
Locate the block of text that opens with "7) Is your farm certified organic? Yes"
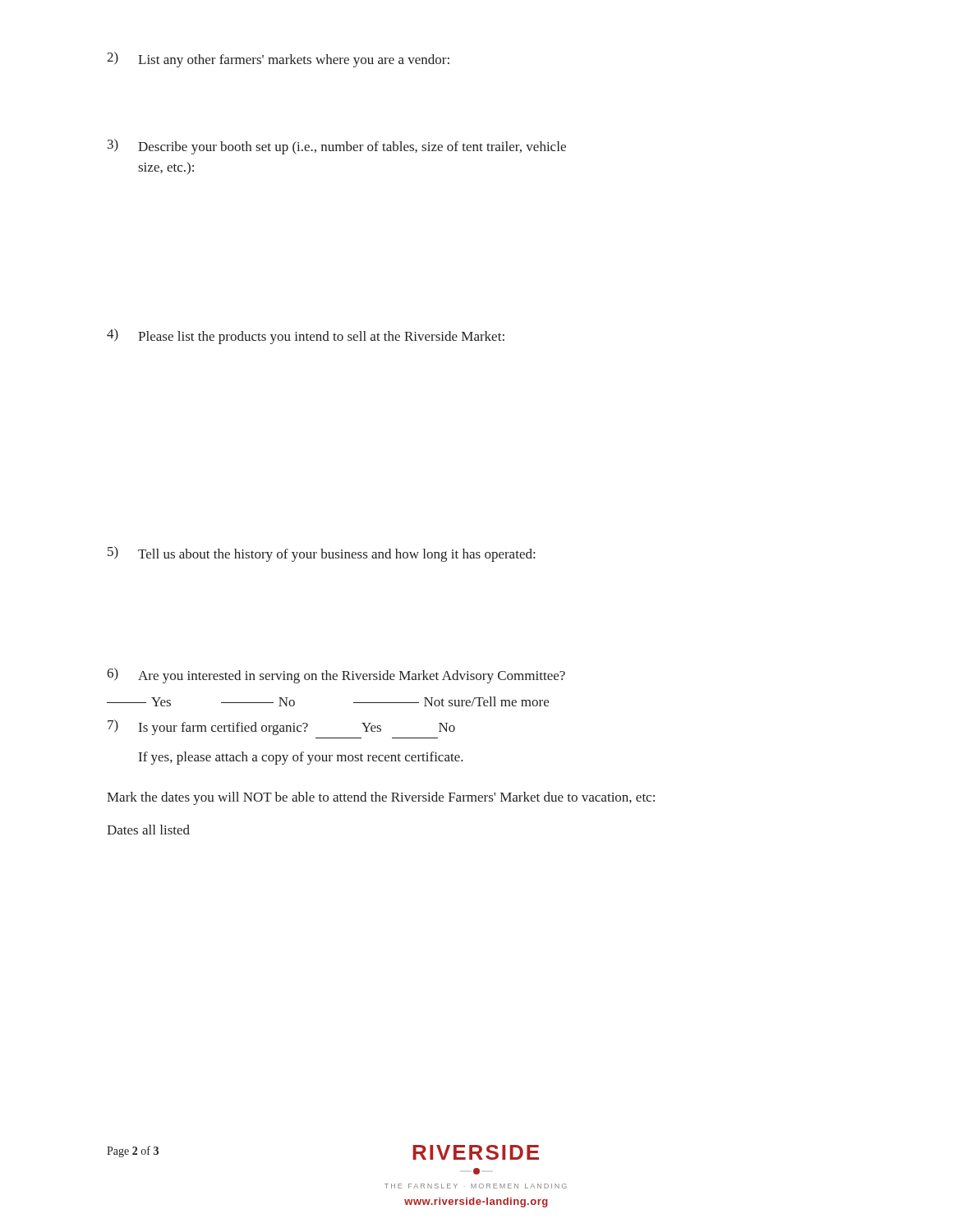point(281,727)
